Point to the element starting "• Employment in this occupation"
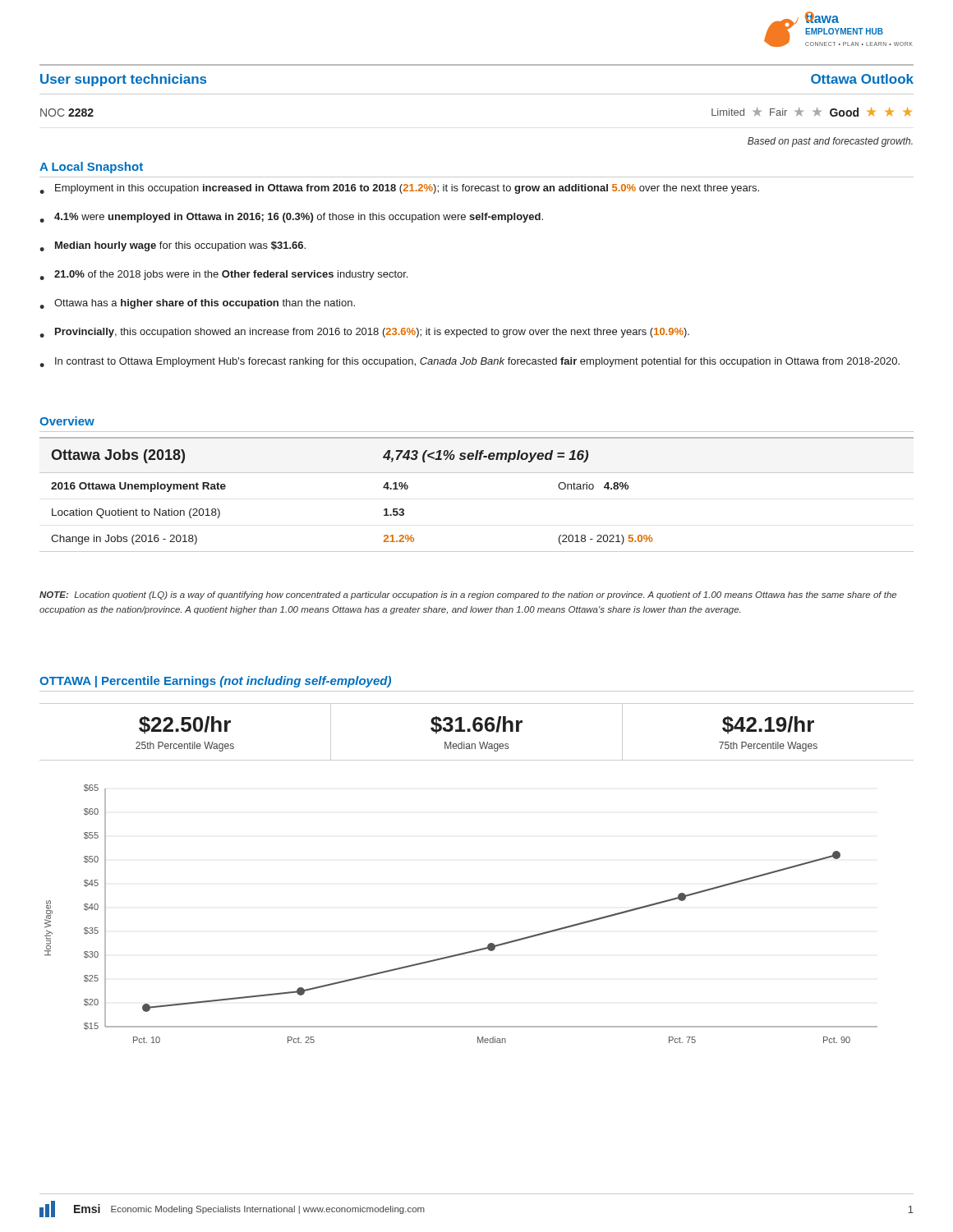The height and width of the screenshot is (1232, 953). click(x=400, y=192)
